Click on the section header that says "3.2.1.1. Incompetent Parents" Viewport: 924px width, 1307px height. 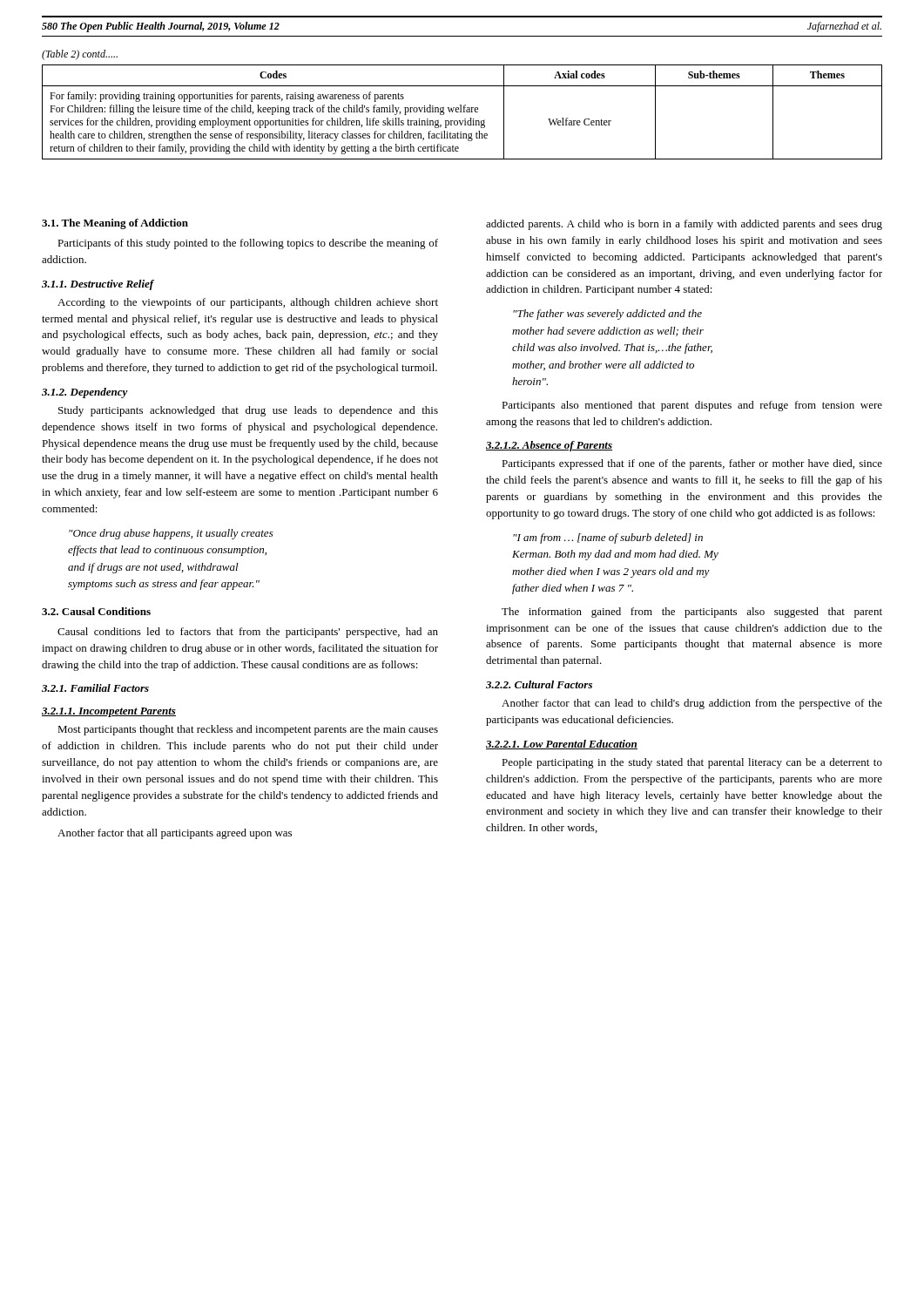[109, 711]
